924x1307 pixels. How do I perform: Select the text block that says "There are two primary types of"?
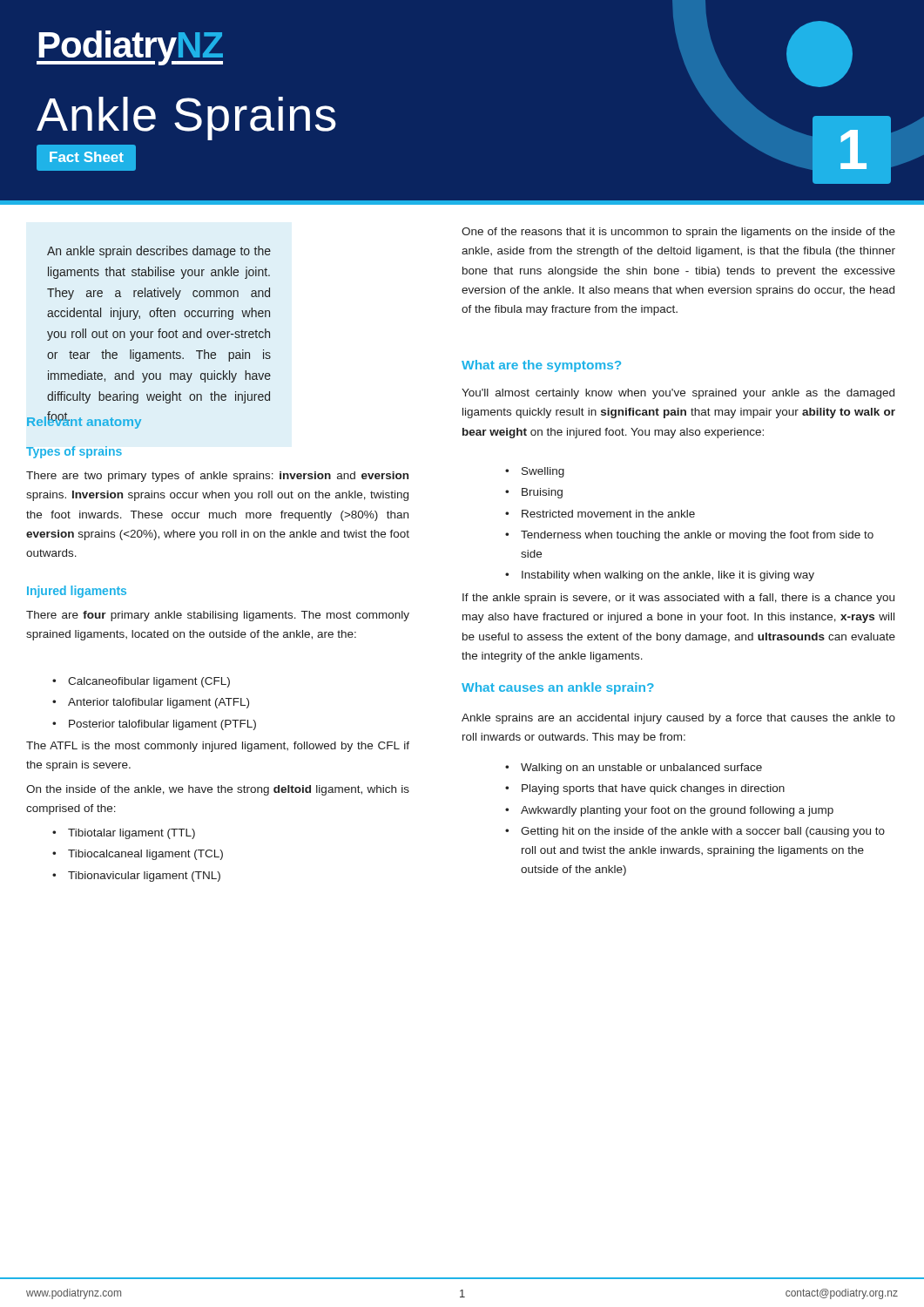pyautogui.click(x=218, y=514)
